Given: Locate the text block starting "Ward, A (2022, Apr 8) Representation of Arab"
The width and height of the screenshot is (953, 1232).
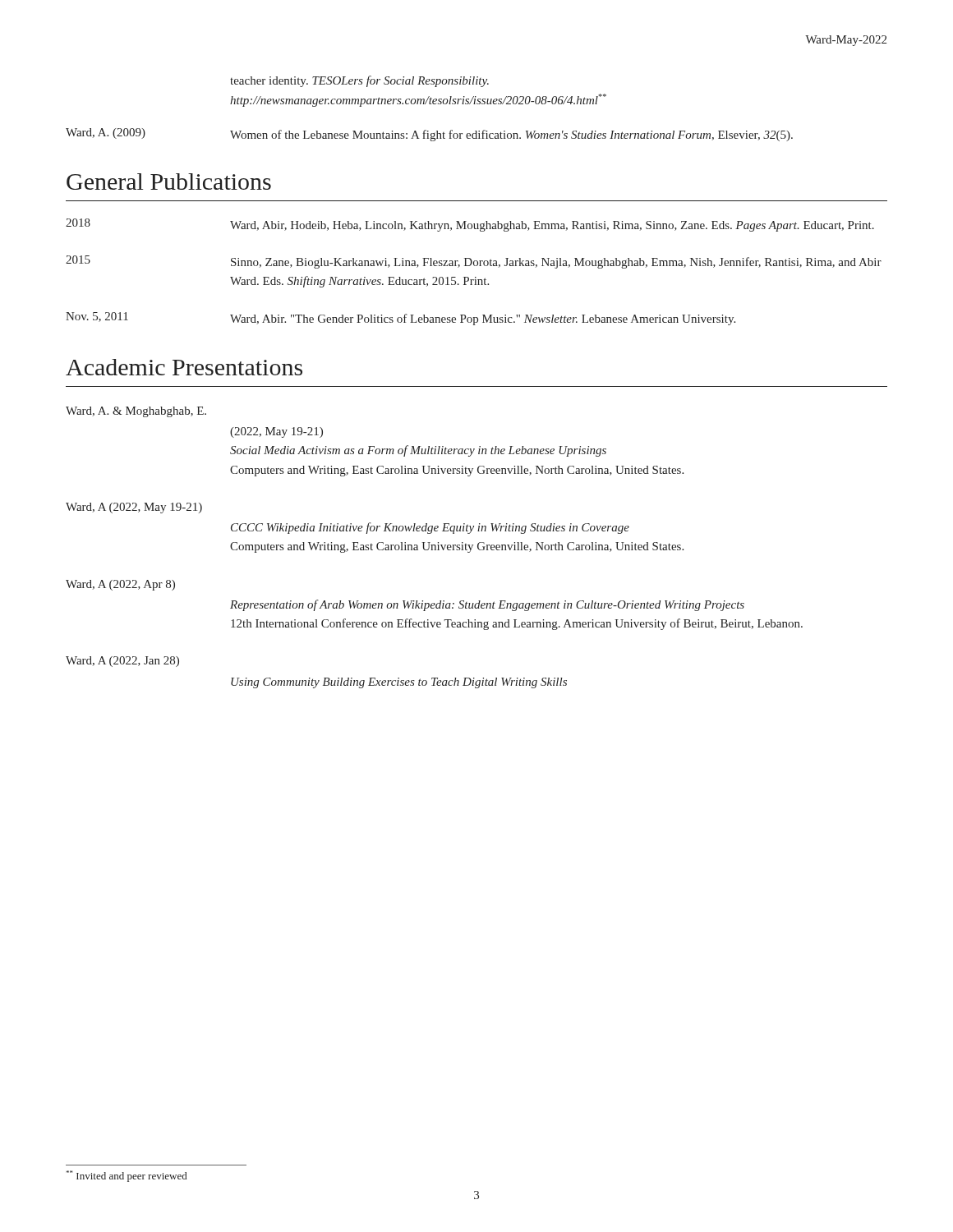Looking at the screenshot, I should click(476, 604).
